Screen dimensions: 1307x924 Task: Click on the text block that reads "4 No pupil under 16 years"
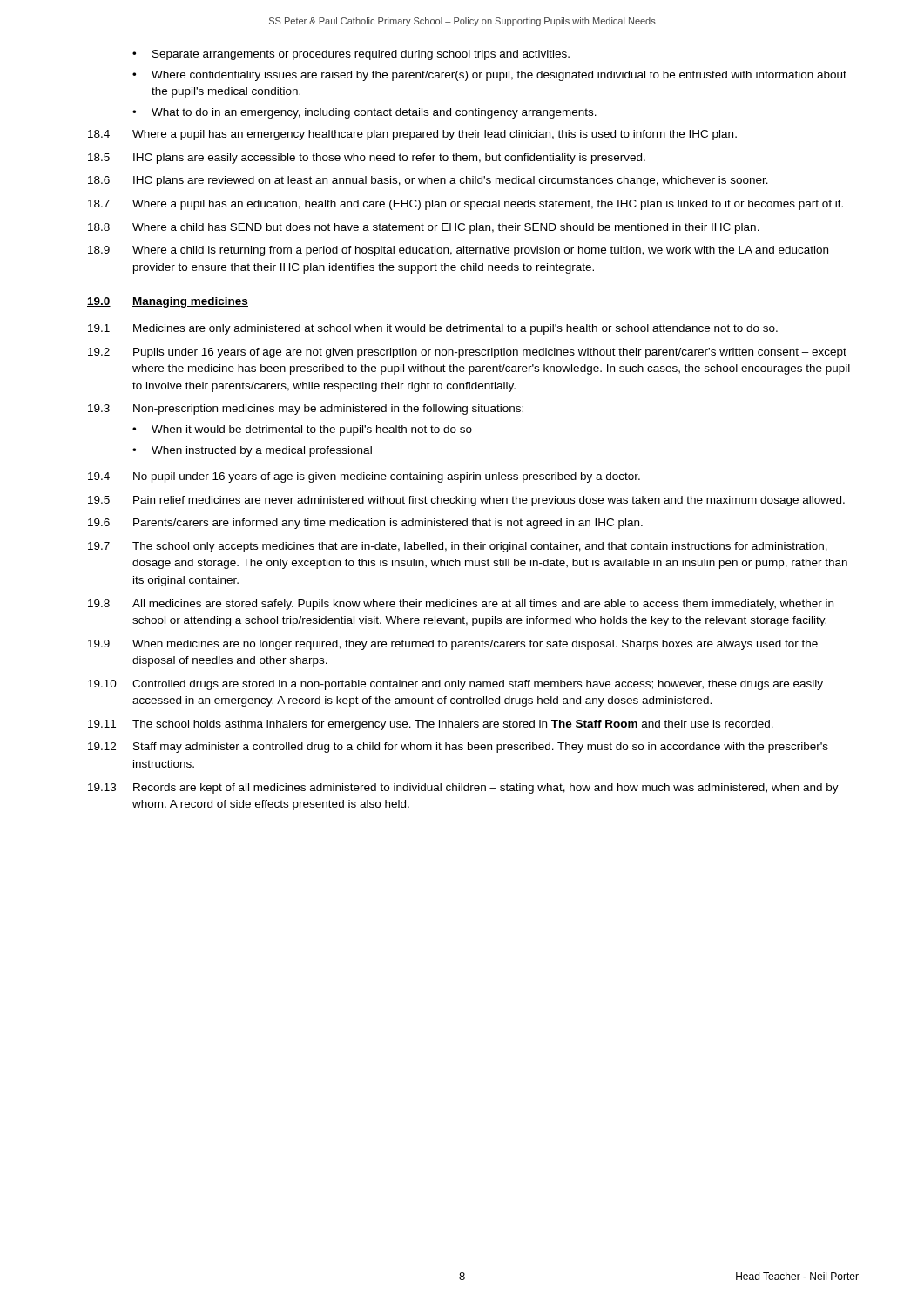click(473, 477)
